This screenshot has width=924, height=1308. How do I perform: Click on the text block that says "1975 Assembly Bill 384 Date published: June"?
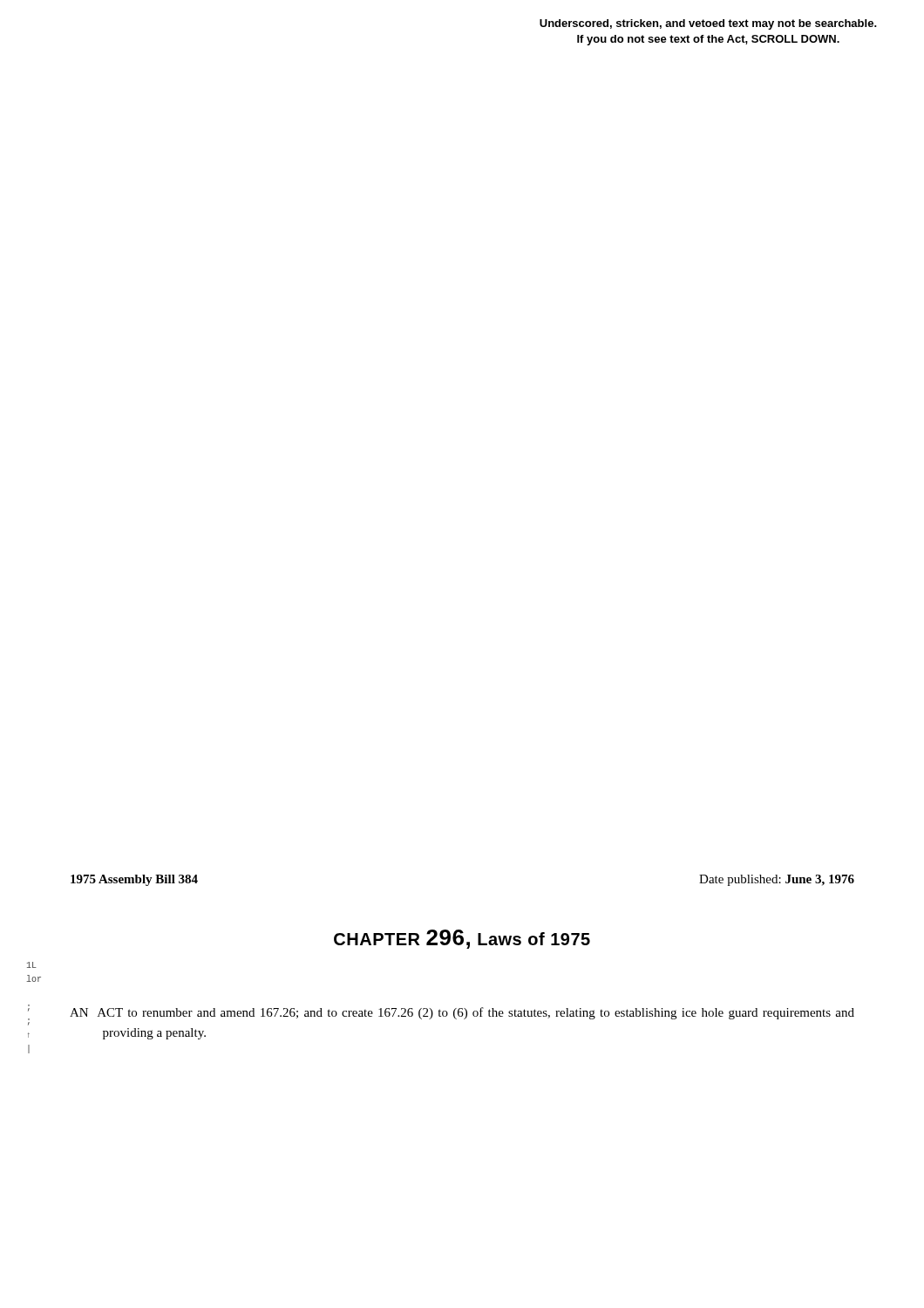(x=126, y=880)
